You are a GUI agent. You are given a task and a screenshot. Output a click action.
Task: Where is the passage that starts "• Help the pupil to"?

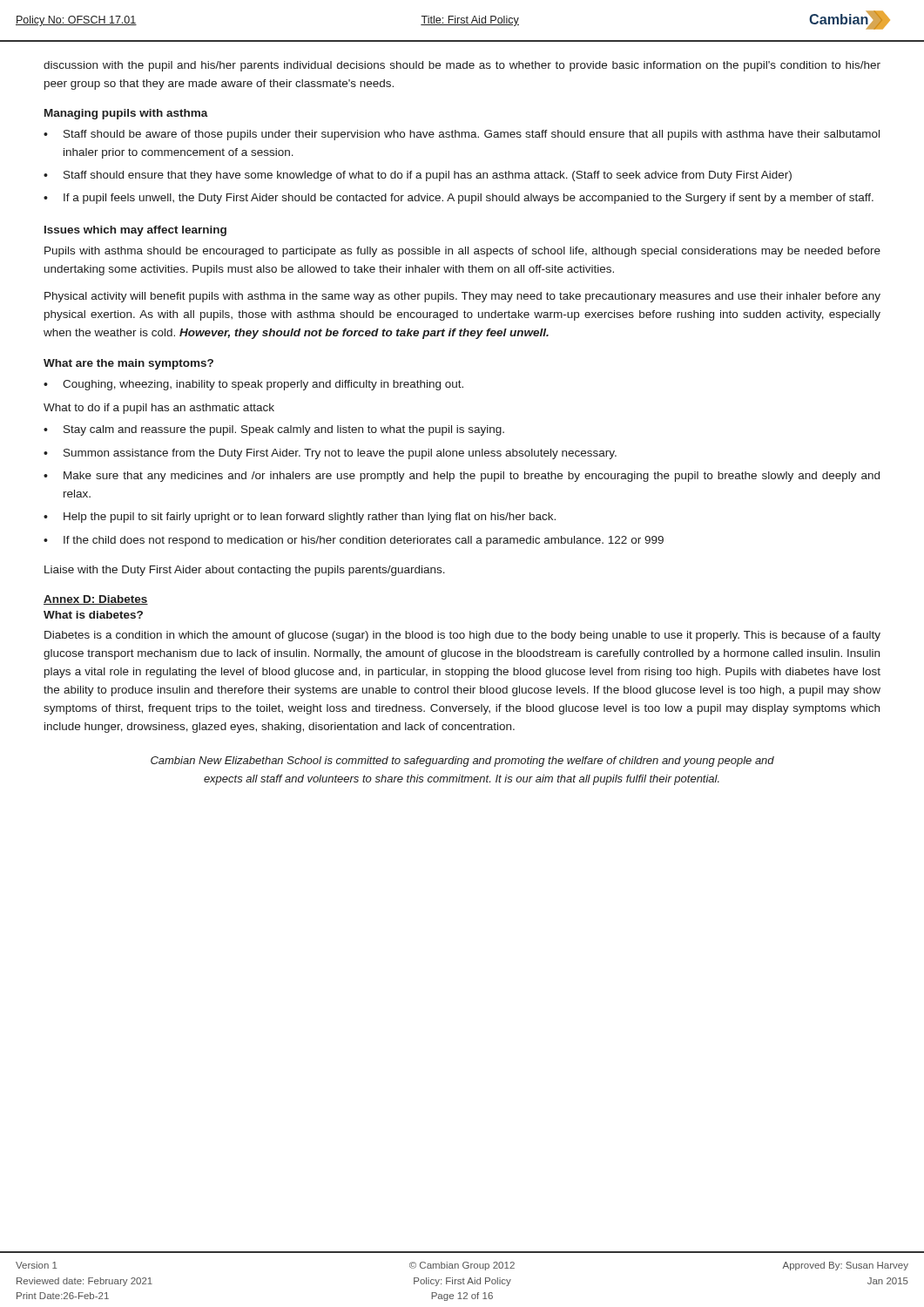click(462, 518)
